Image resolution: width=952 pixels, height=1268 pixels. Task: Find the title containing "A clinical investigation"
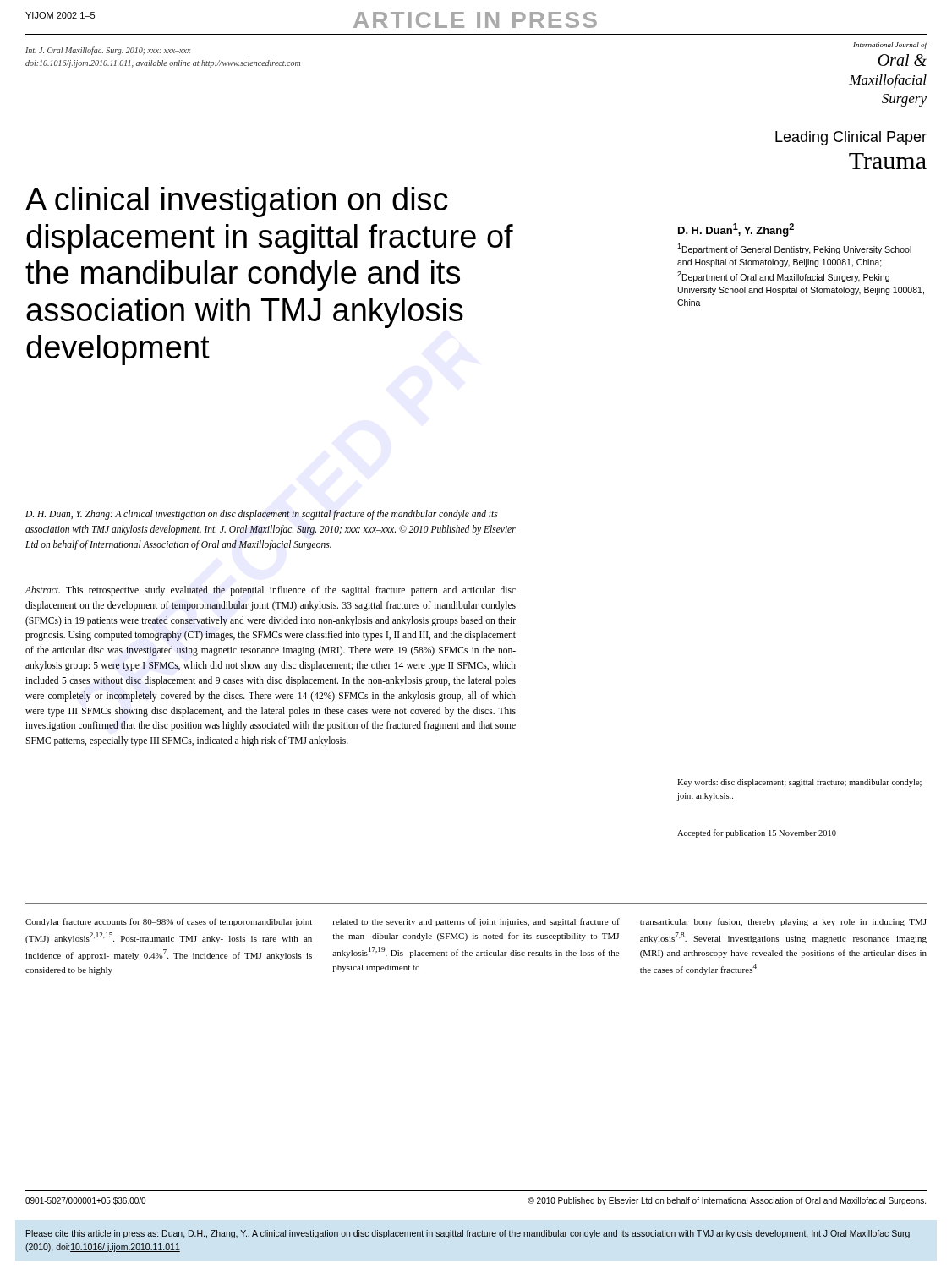point(269,273)
